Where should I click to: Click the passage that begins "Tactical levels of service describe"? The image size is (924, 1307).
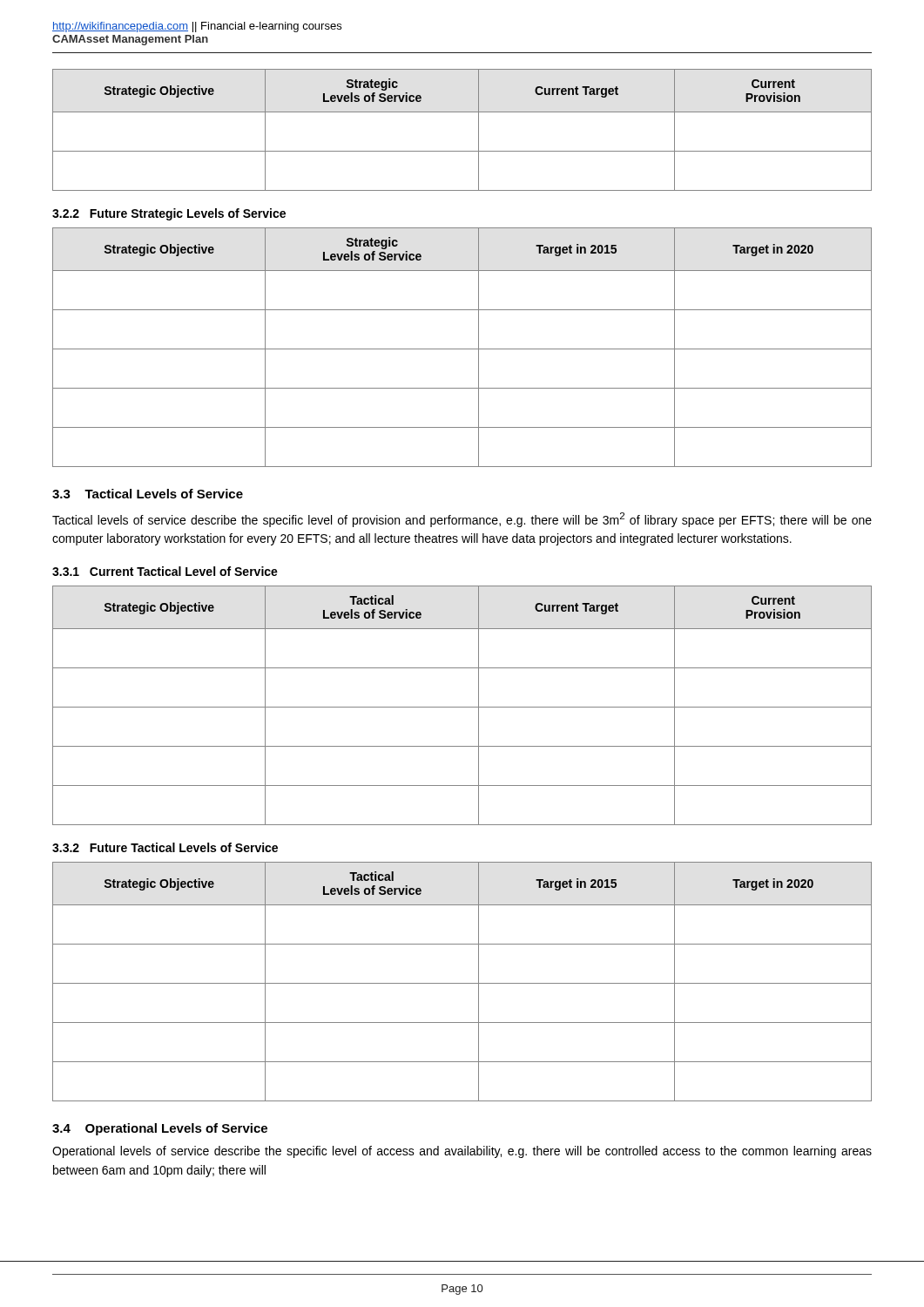click(x=462, y=528)
